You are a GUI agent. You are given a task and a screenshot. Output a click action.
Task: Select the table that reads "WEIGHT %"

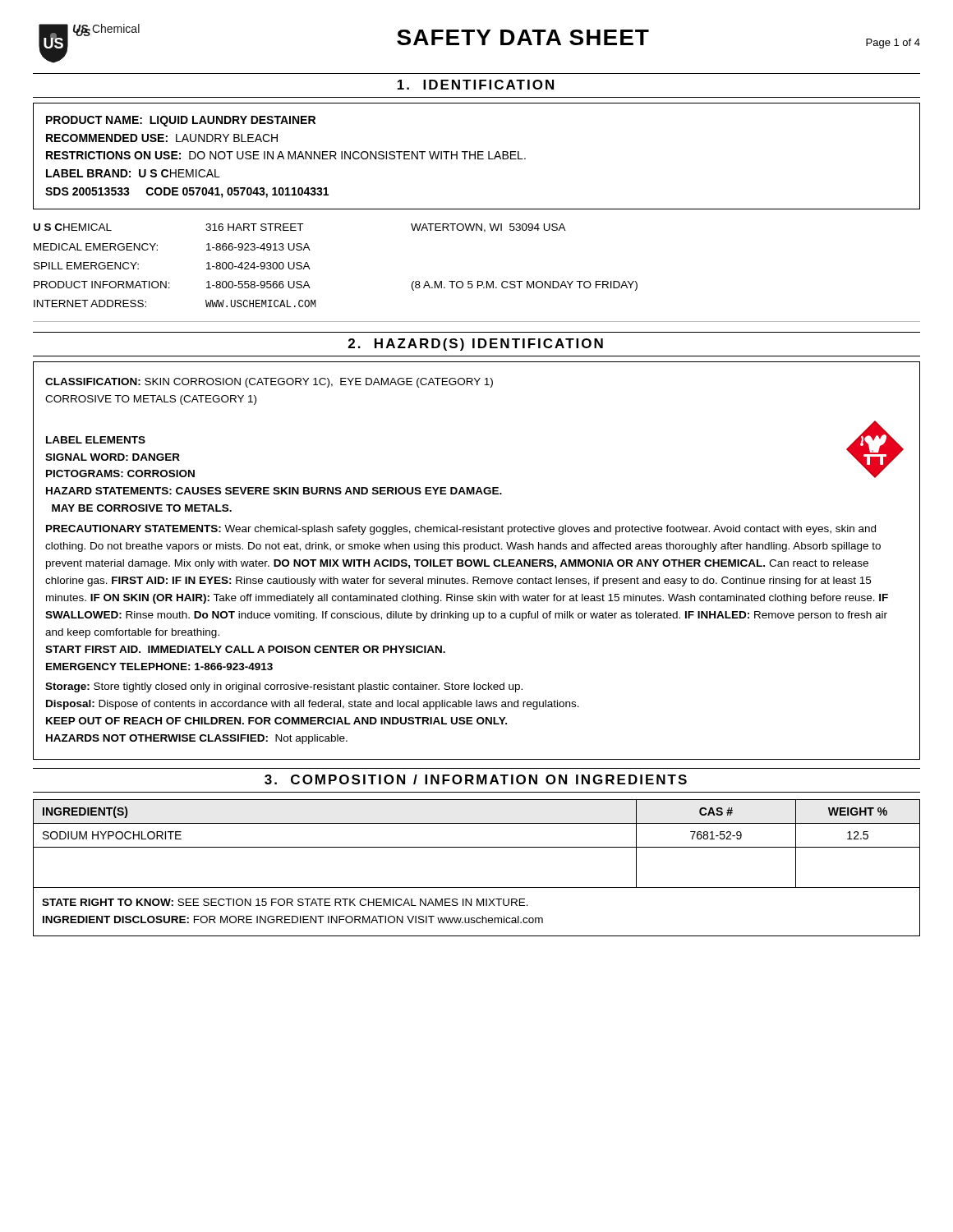pos(476,844)
